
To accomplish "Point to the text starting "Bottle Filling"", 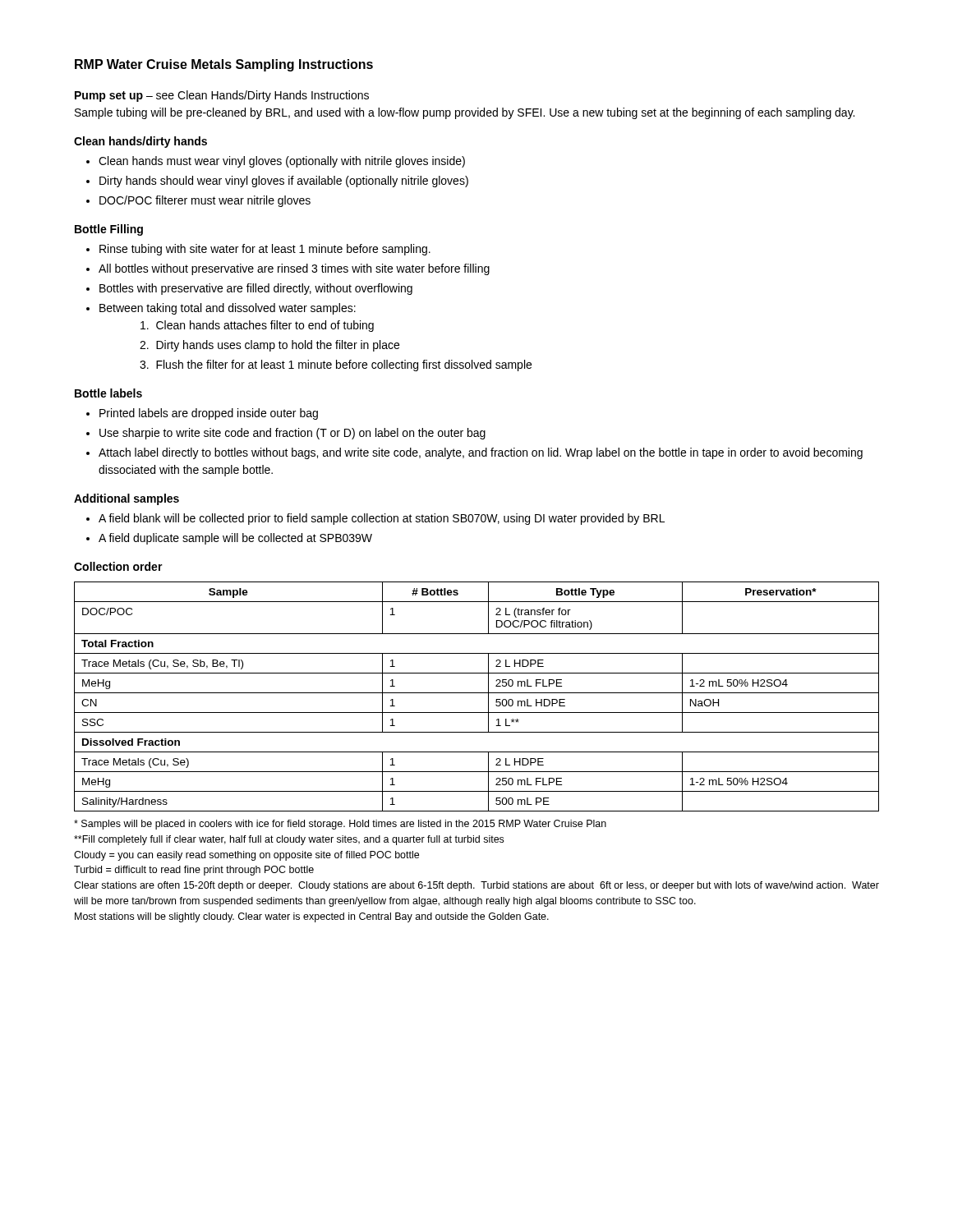I will tap(109, 229).
